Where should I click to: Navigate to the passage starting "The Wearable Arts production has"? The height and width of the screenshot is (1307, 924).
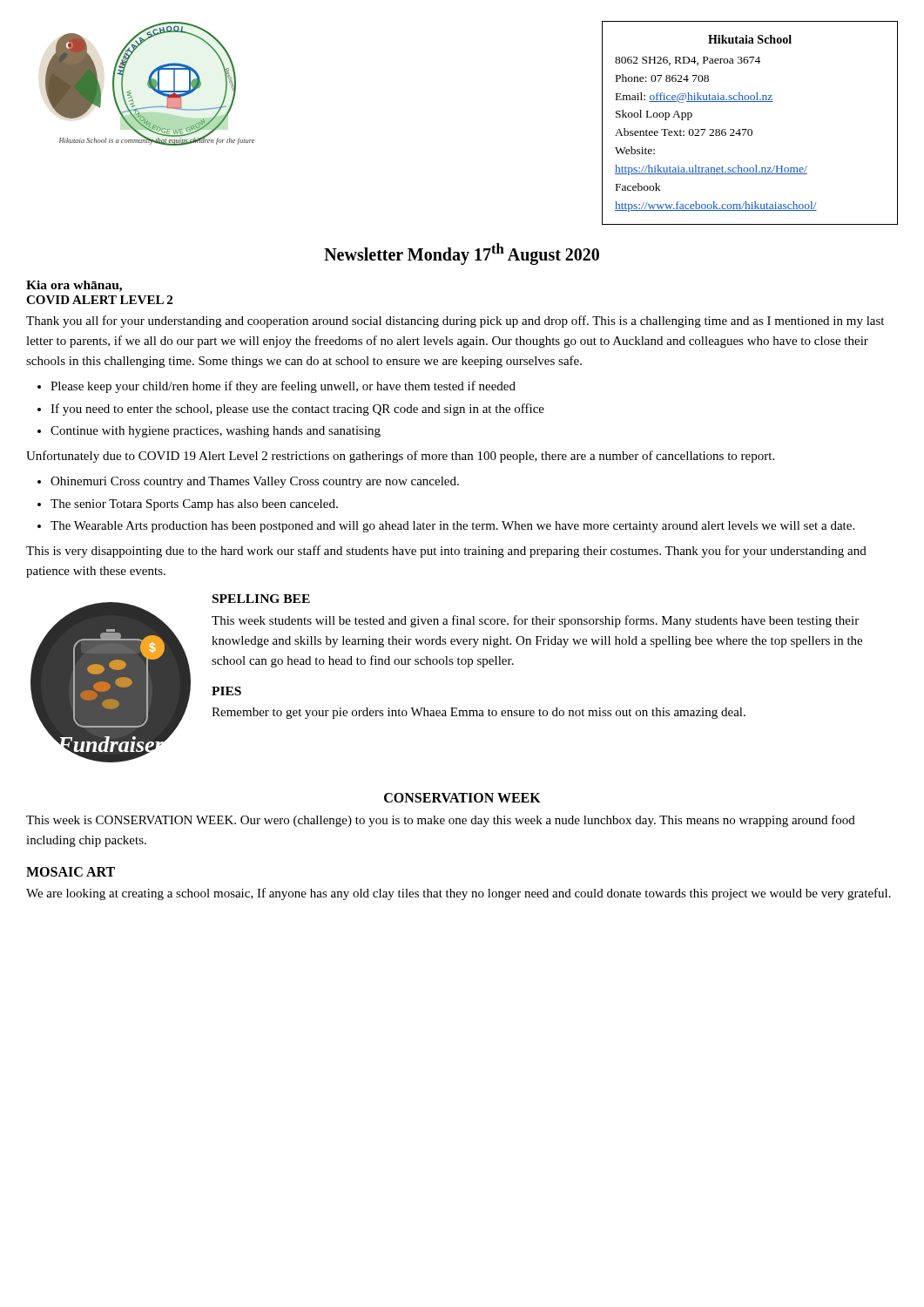coord(453,525)
